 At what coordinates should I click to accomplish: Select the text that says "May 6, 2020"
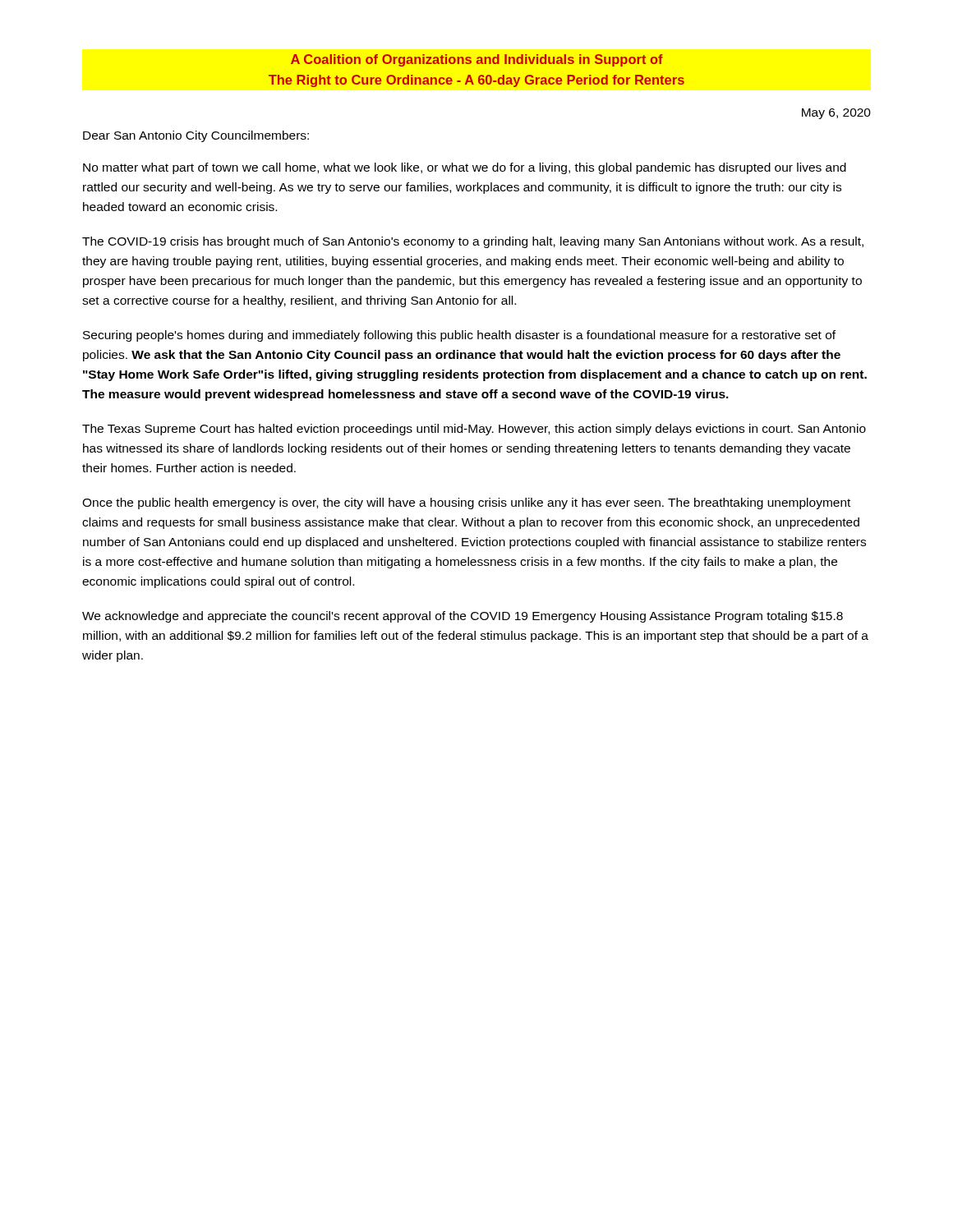836,112
